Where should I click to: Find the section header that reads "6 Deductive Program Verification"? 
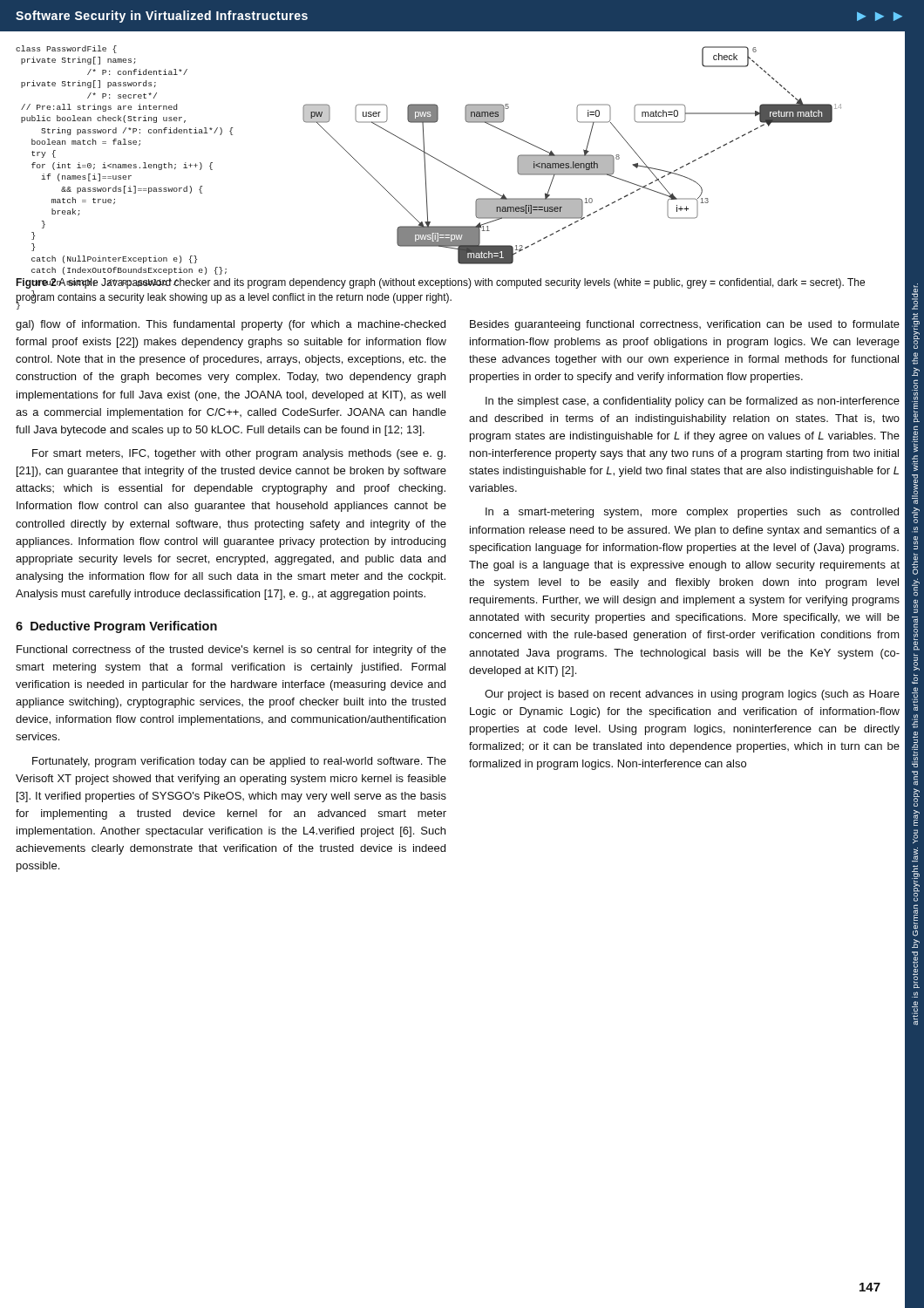(x=117, y=626)
